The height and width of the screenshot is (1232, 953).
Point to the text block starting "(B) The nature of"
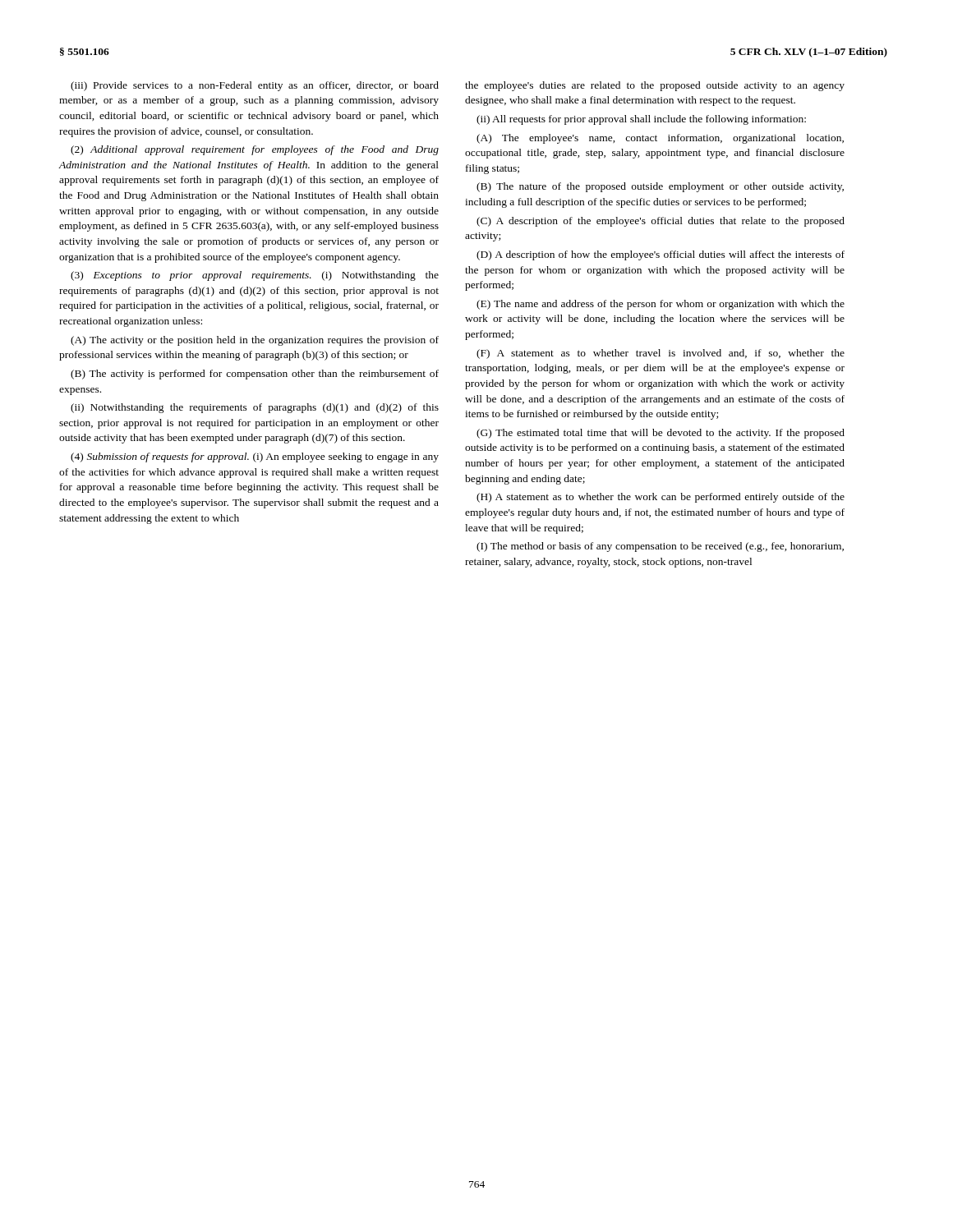click(655, 195)
